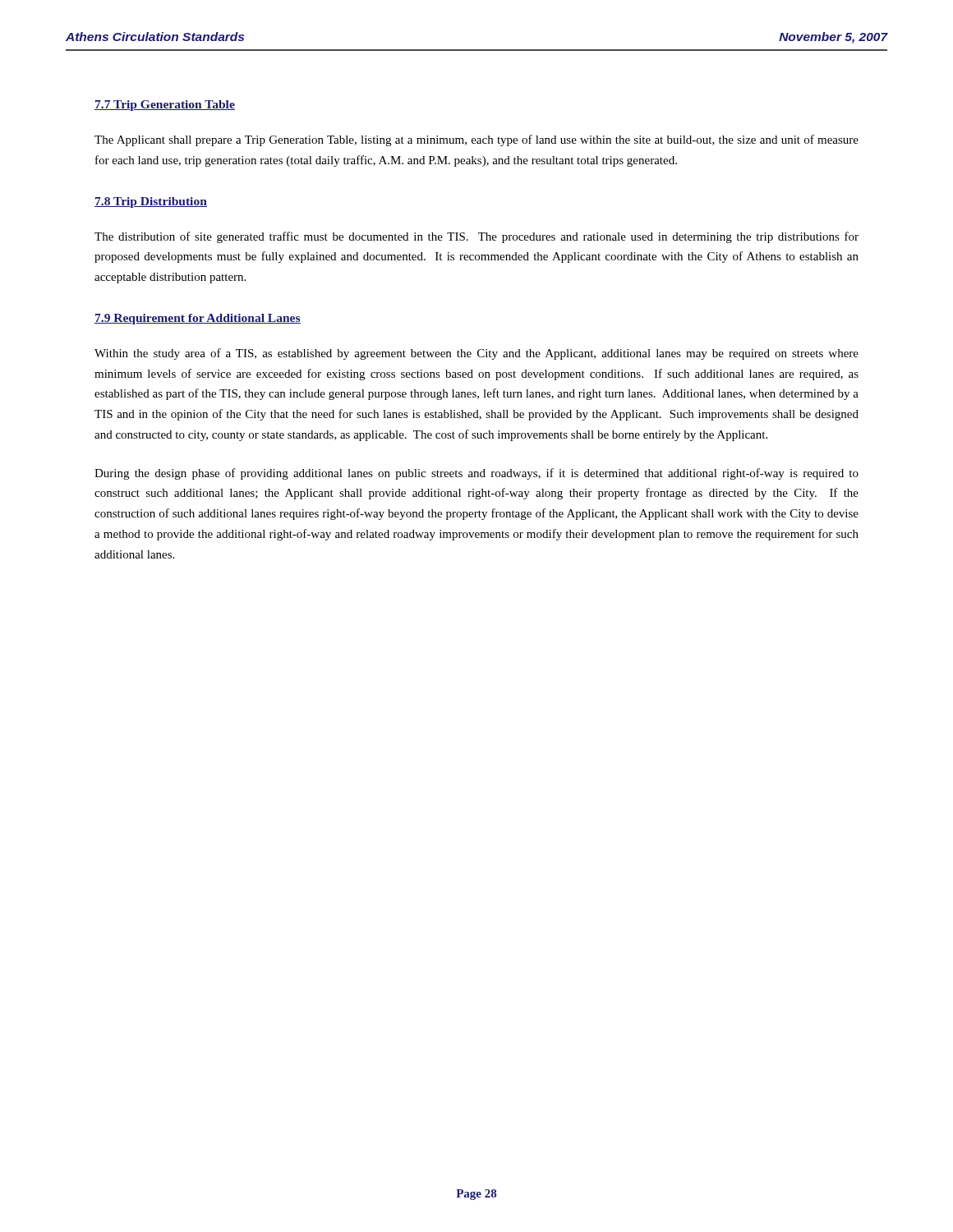Click on the text block with the text "The distribution of"

click(476, 256)
